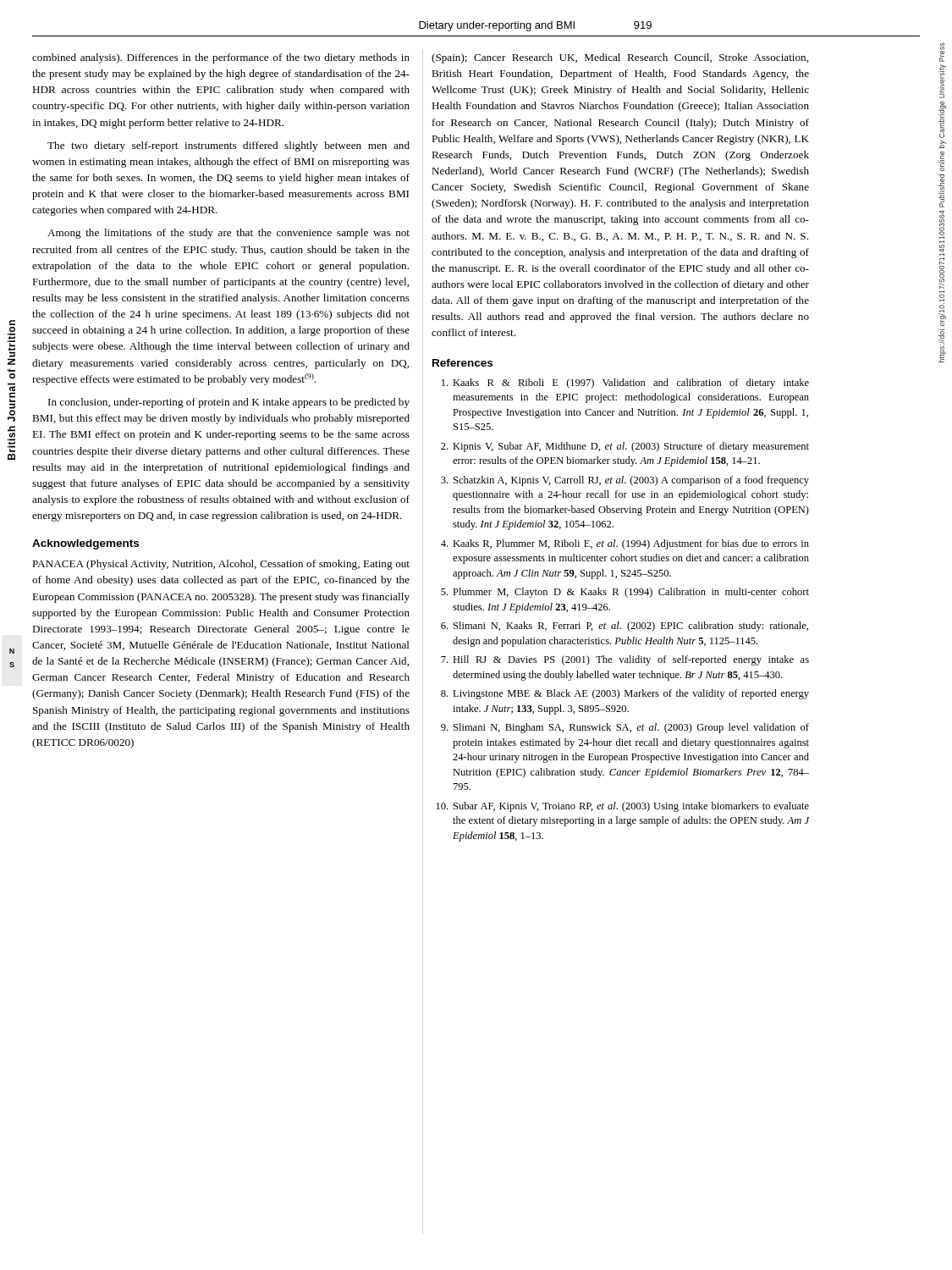Find the block on this page that starts "4. Kaaks R, Plummer"
The image size is (952, 1270).
[x=620, y=559]
